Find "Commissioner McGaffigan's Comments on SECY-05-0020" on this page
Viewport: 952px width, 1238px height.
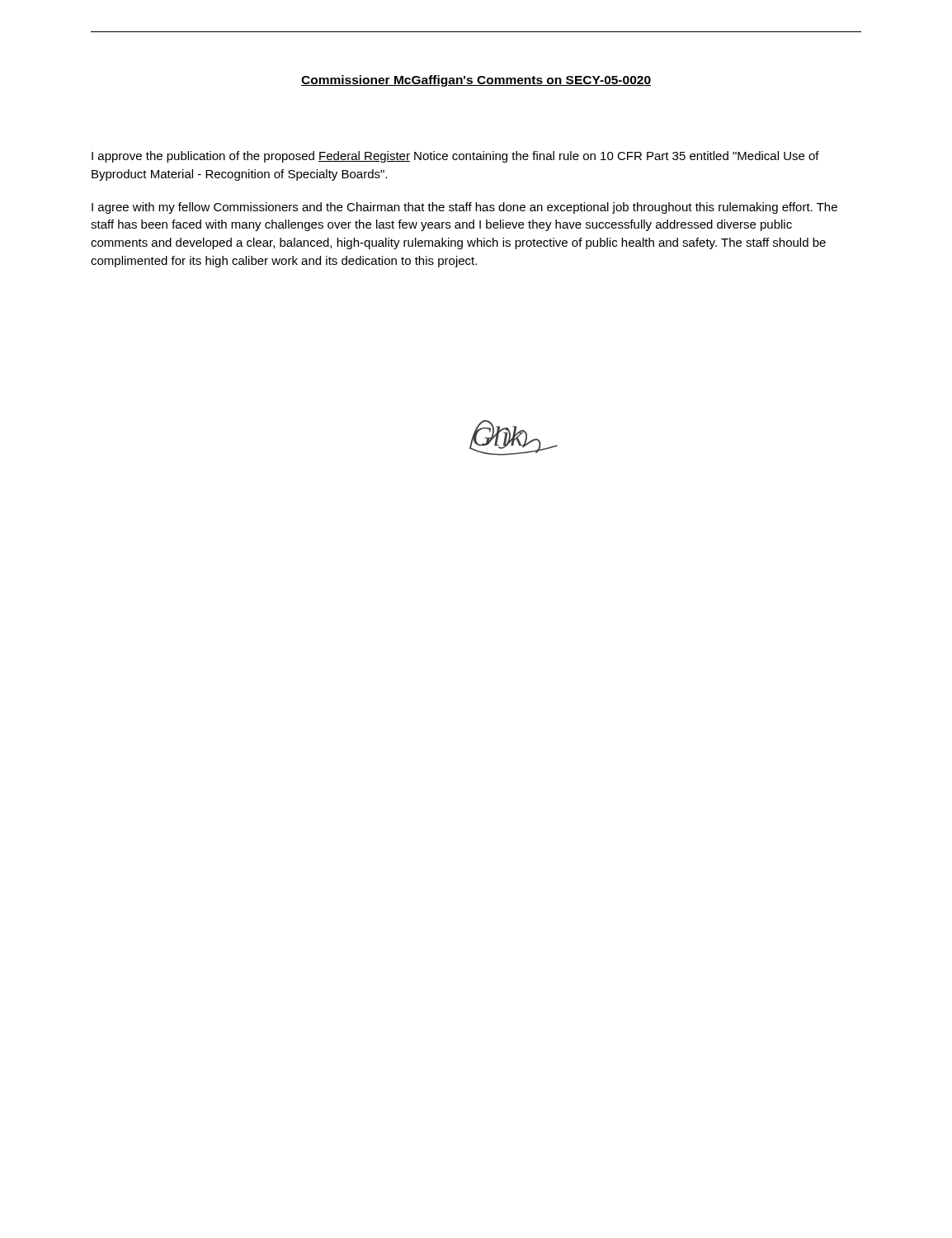[x=476, y=80]
